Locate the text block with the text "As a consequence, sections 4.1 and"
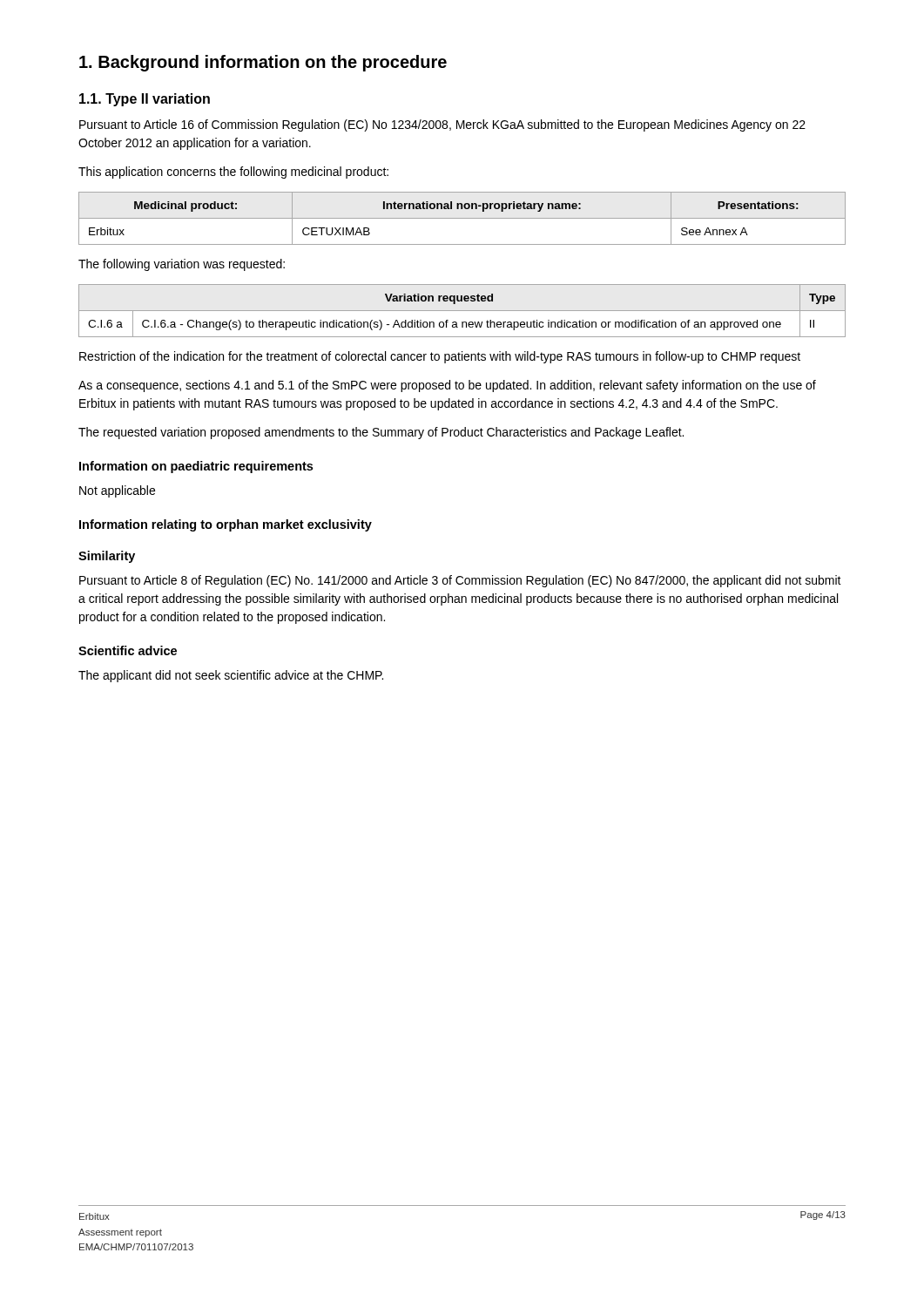Screen dimensions: 1307x924 pos(462,395)
